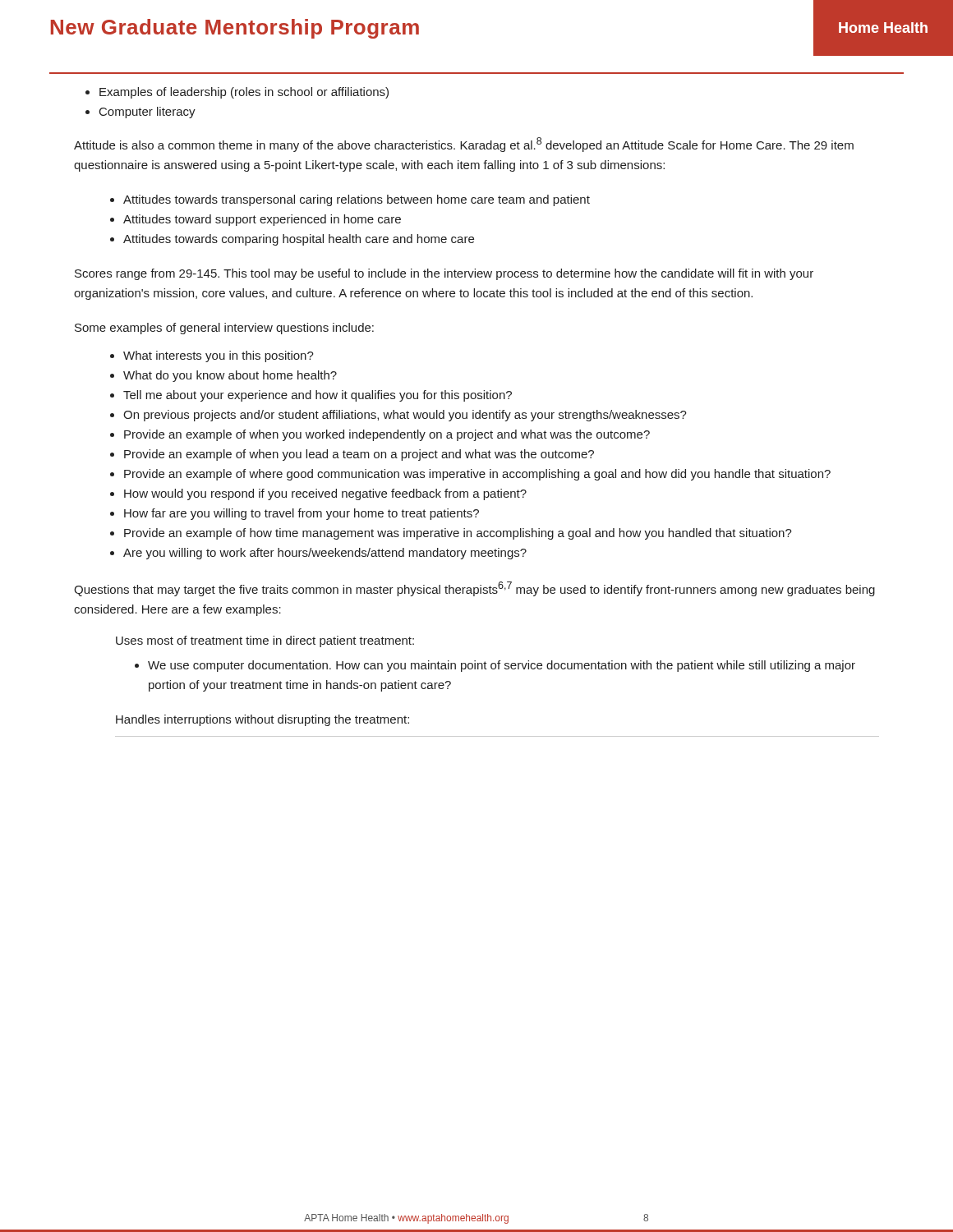Locate the text "Handles interruptions without disrupting the treatment:"
The width and height of the screenshot is (953, 1232).
(263, 719)
